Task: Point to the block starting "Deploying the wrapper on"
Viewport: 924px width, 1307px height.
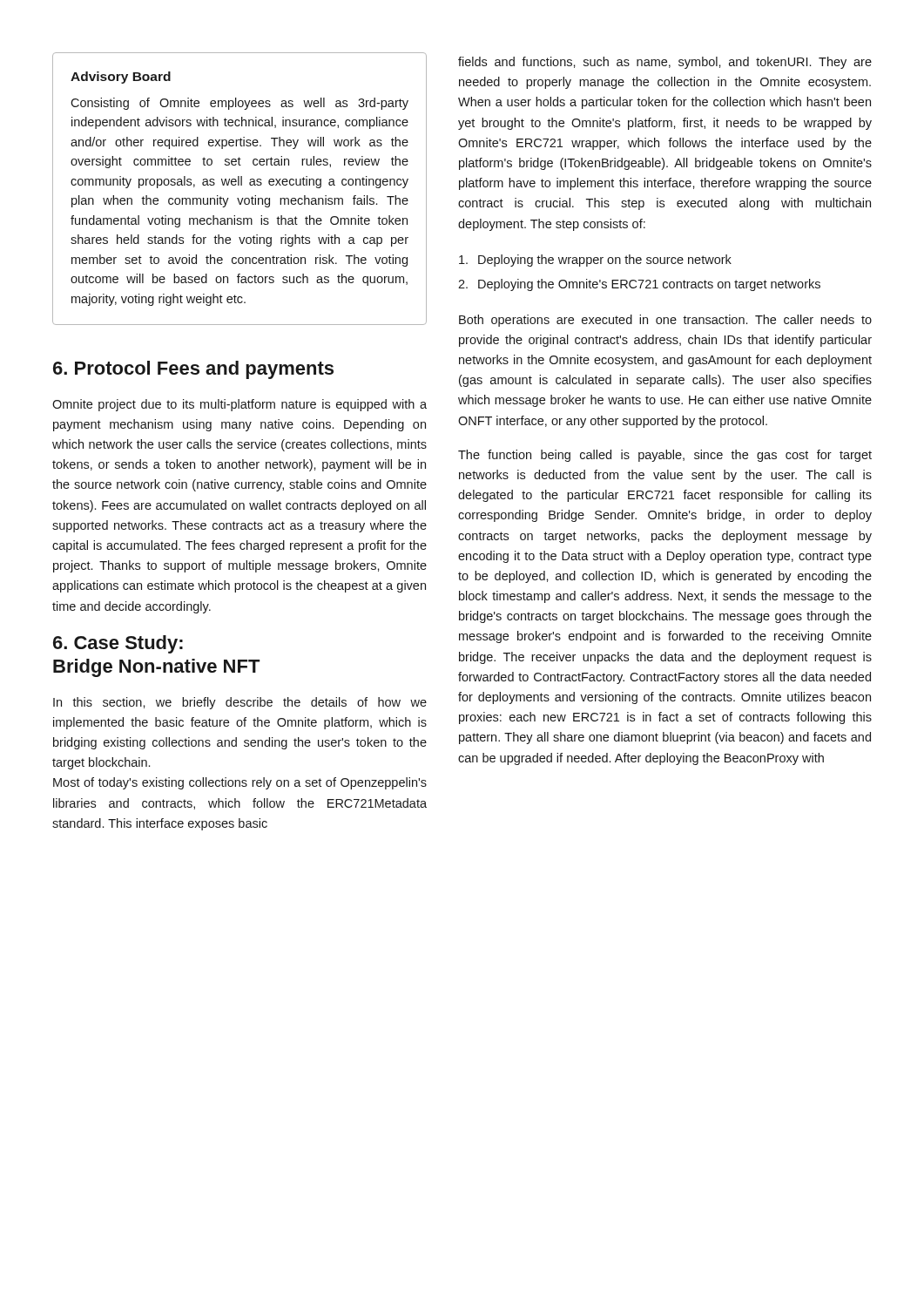Action: (x=665, y=260)
